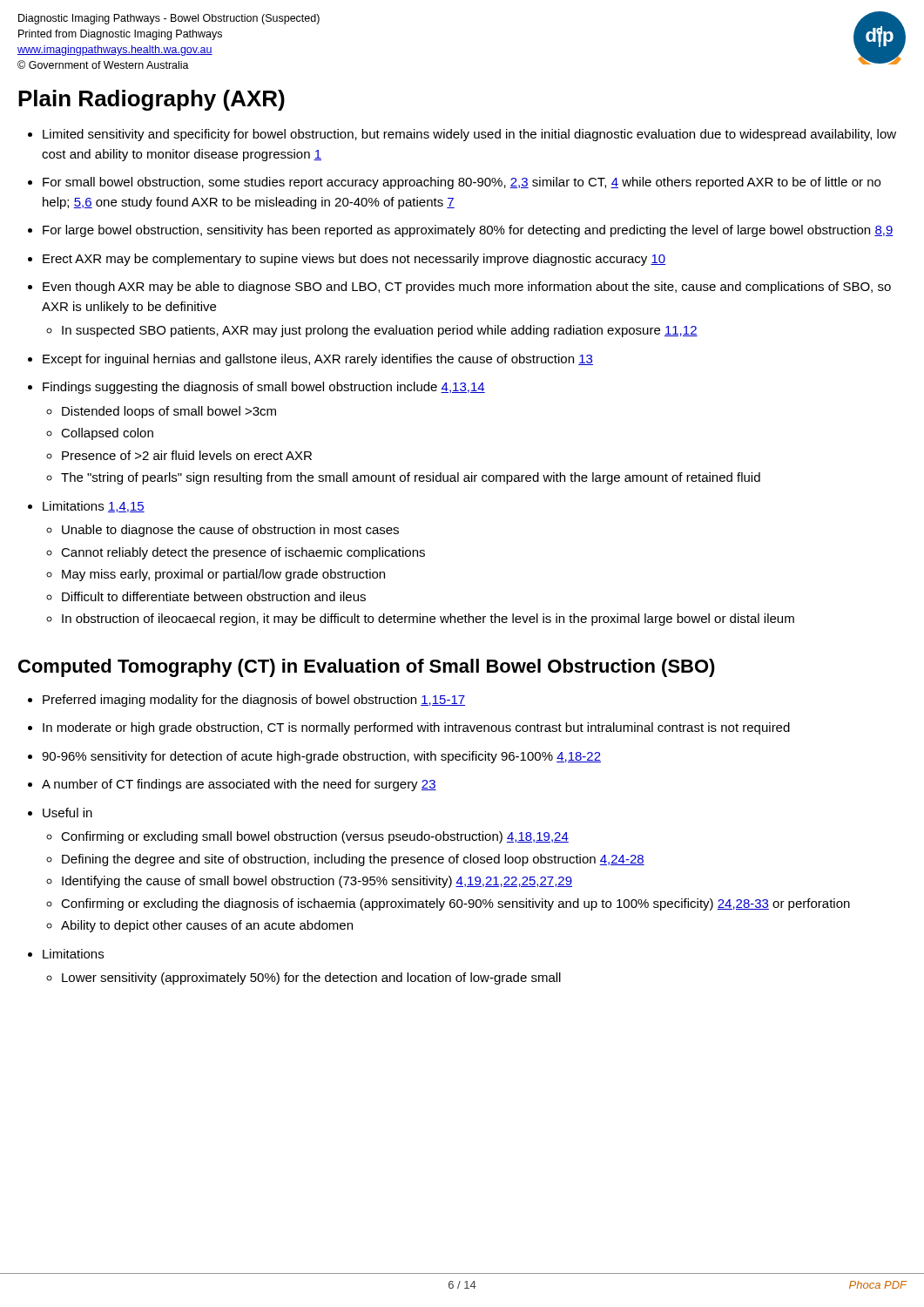Locate the passage starting "Lower sensitivity (approximately"
This screenshot has width=924, height=1307.
point(311,977)
